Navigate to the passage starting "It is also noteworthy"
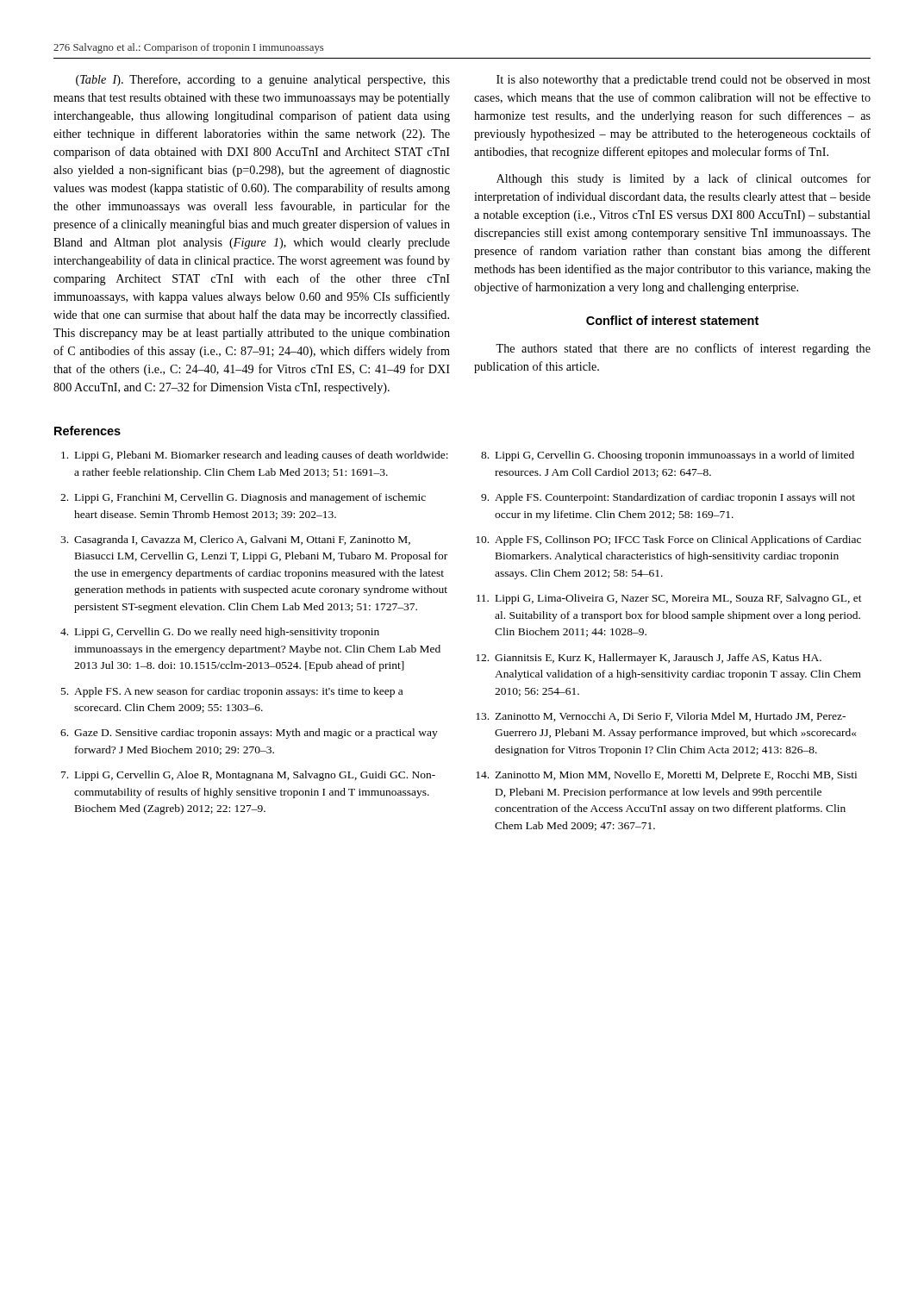This screenshot has width=924, height=1293. click(x=672, y=184)
